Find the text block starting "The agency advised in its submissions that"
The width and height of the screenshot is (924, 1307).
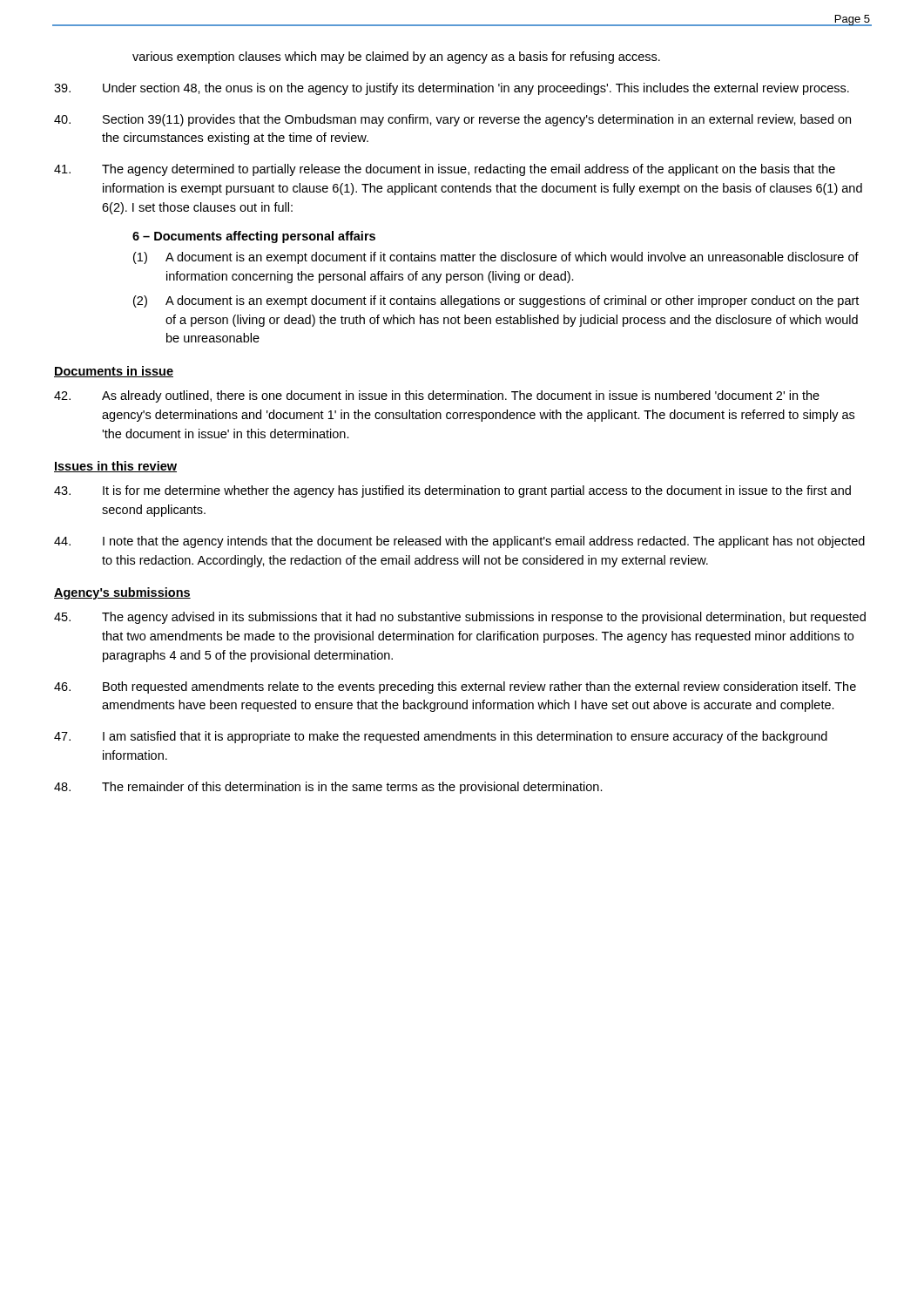click(x=462, y=637)
